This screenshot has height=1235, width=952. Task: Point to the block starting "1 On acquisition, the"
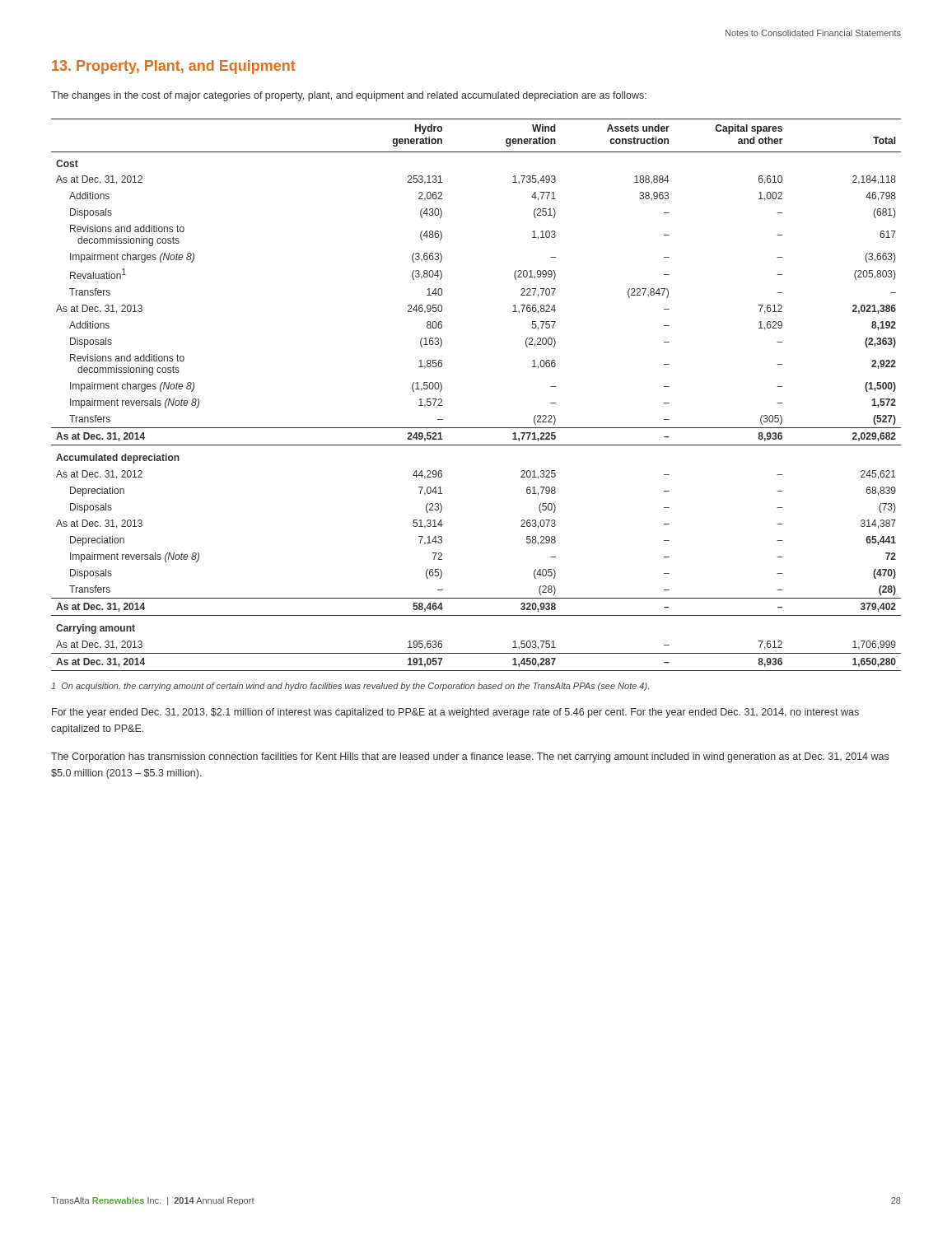[x=476, y=686]
